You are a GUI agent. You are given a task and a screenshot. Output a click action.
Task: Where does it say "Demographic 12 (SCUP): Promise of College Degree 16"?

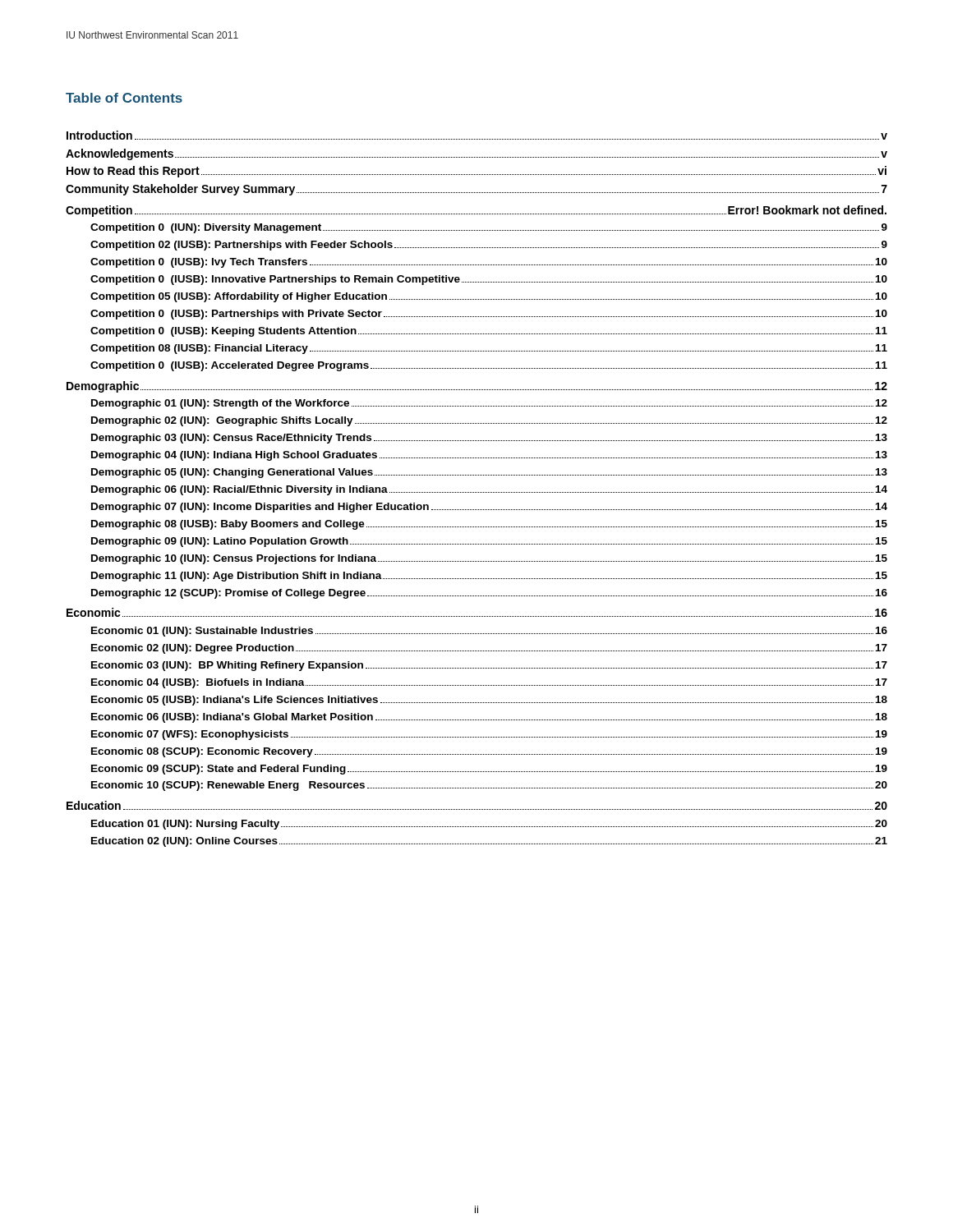click(x=489, y=593)
